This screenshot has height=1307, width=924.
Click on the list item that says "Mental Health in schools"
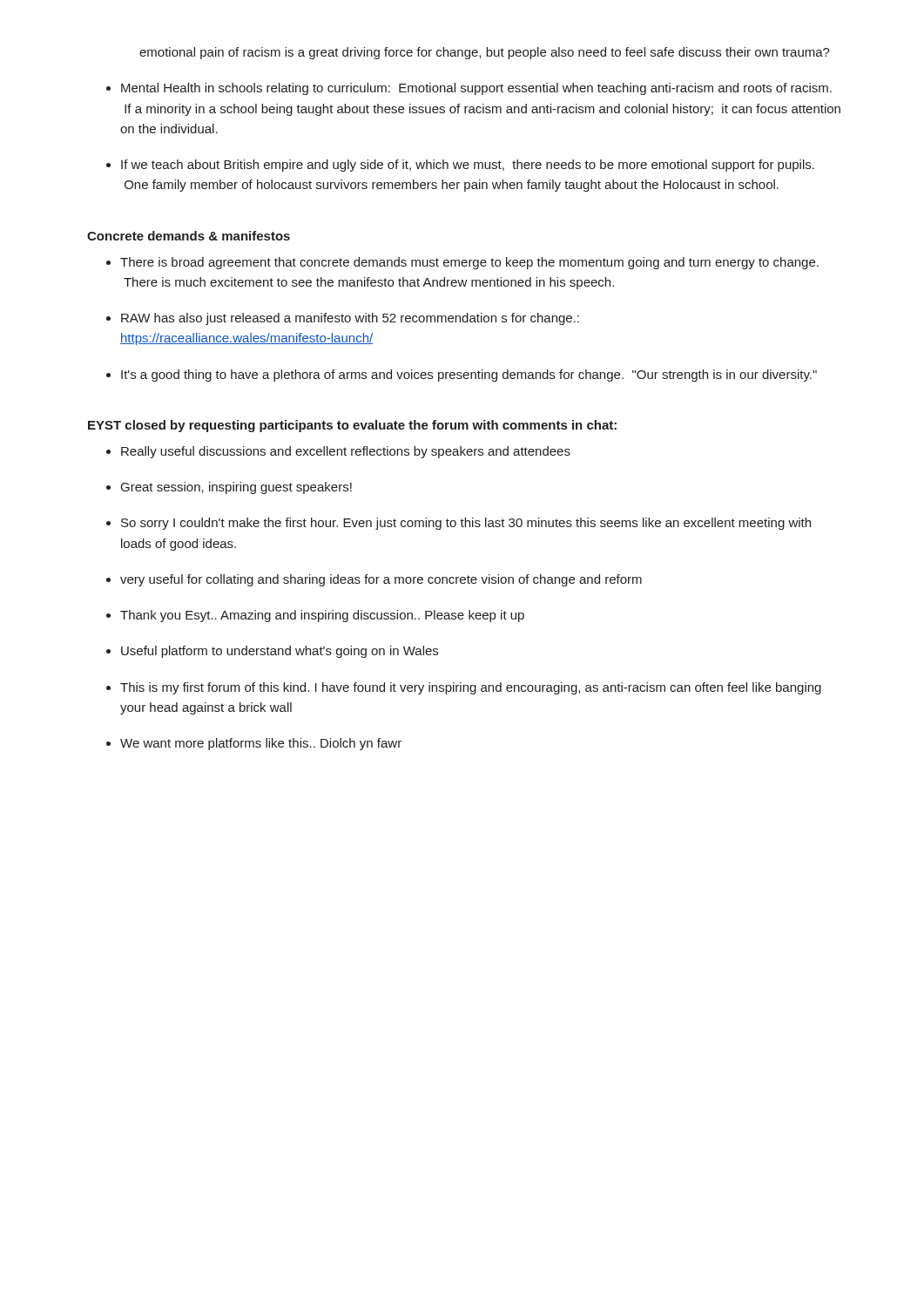tap(481, 108)
